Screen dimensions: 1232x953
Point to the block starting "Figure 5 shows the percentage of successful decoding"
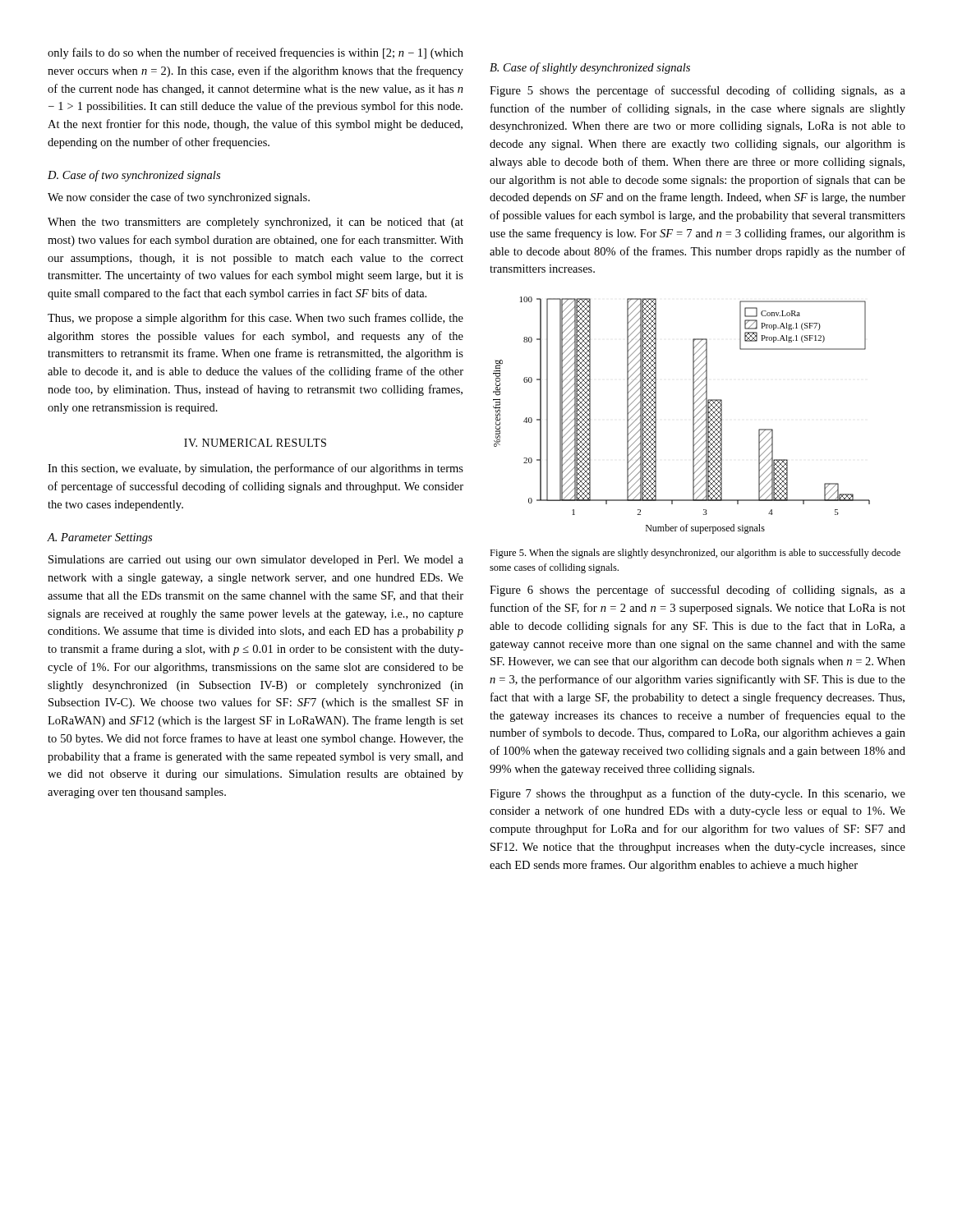tap(698, 180)
